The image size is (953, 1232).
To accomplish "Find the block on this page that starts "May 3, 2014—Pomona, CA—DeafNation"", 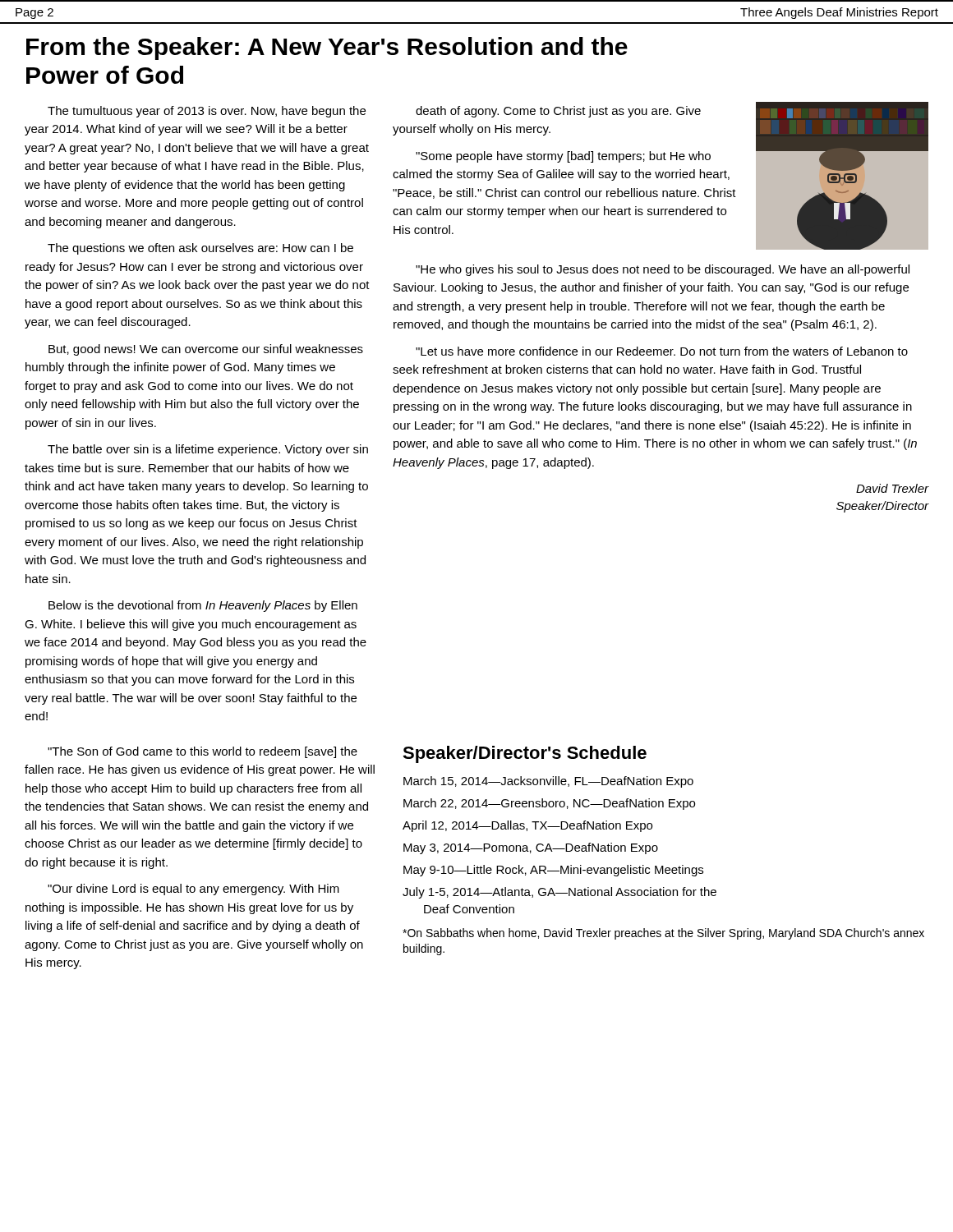I will (x=530, y=847).
